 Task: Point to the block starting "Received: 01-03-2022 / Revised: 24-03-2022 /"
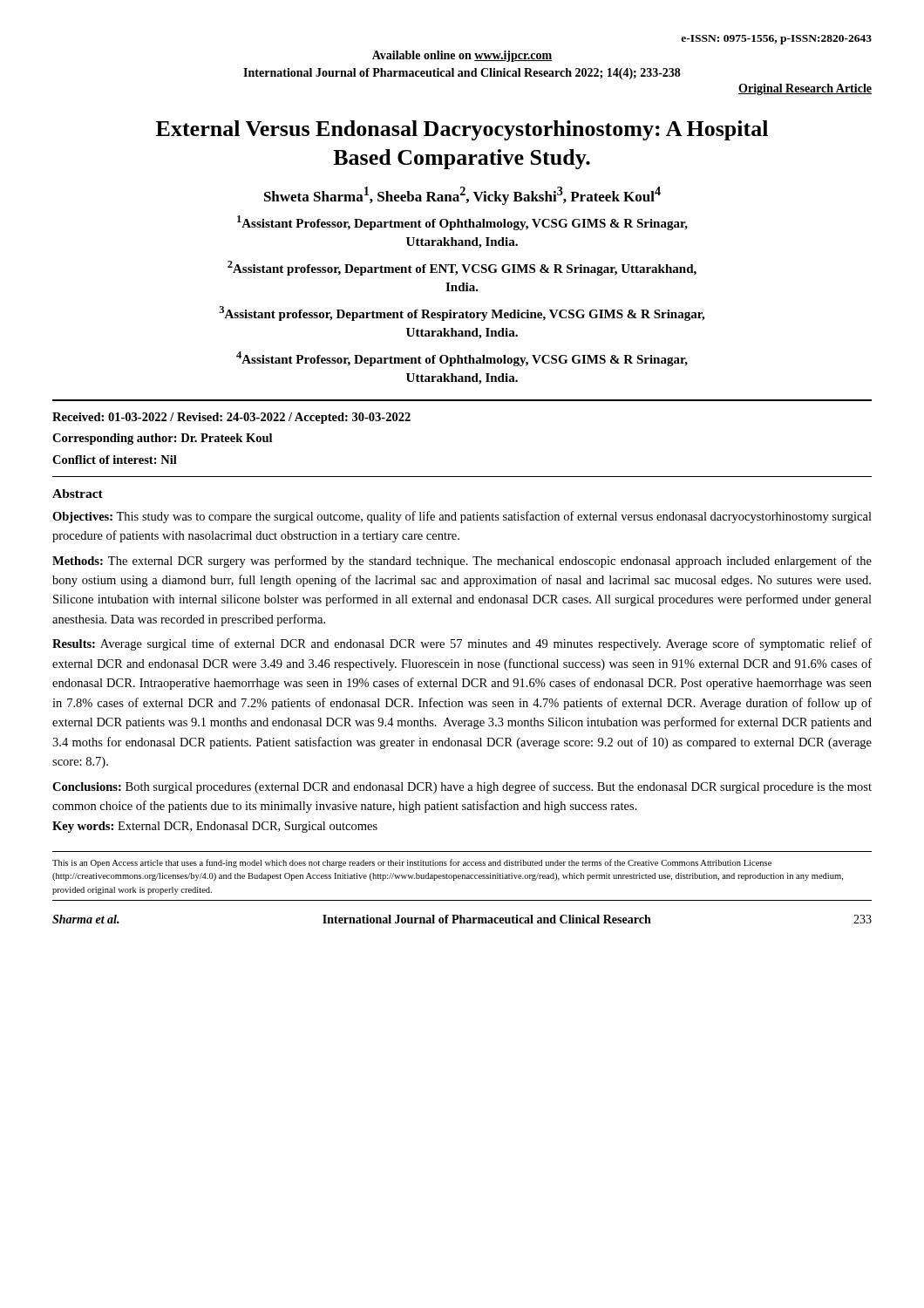232,438
